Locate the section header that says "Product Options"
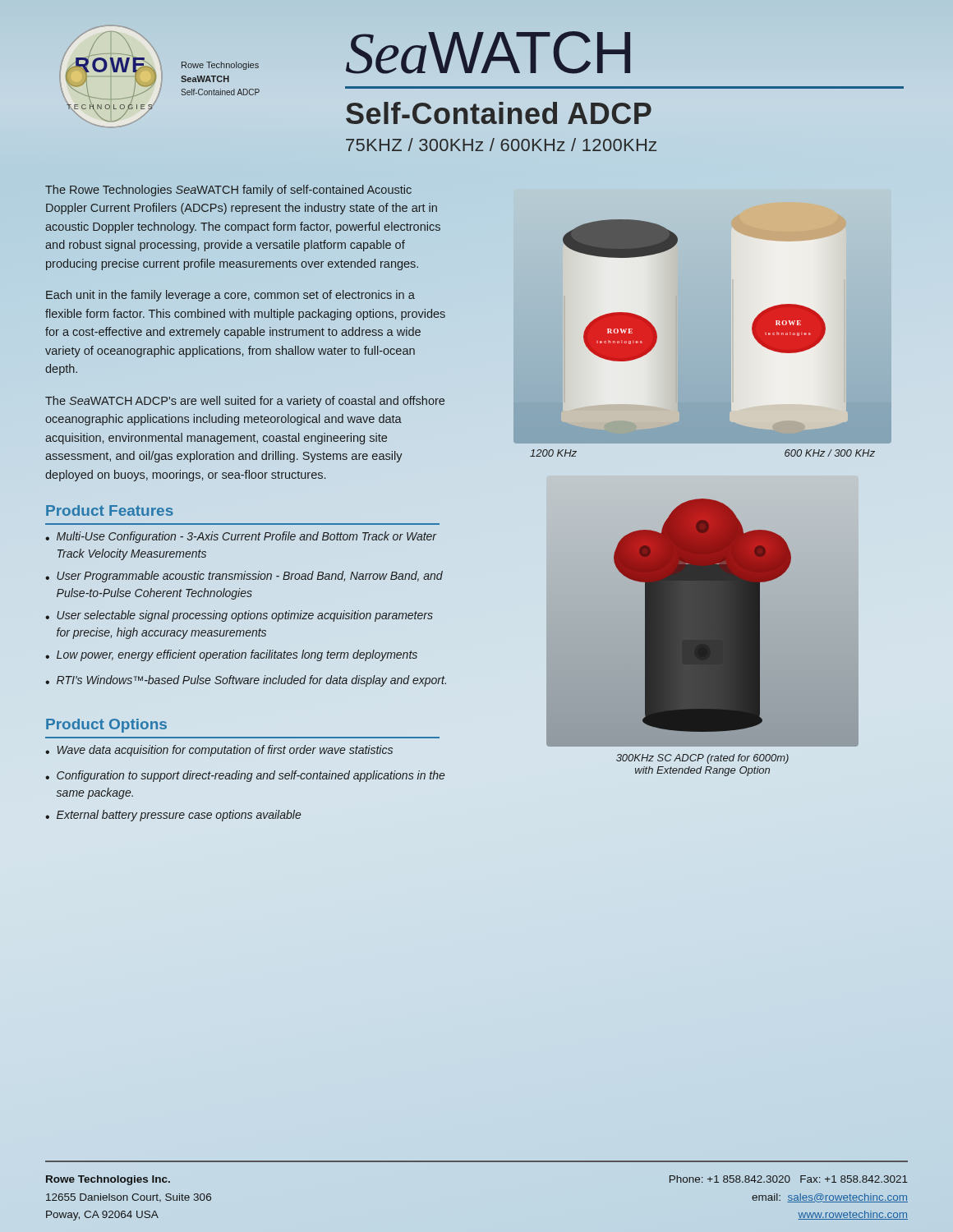 [x=106, y=724]
